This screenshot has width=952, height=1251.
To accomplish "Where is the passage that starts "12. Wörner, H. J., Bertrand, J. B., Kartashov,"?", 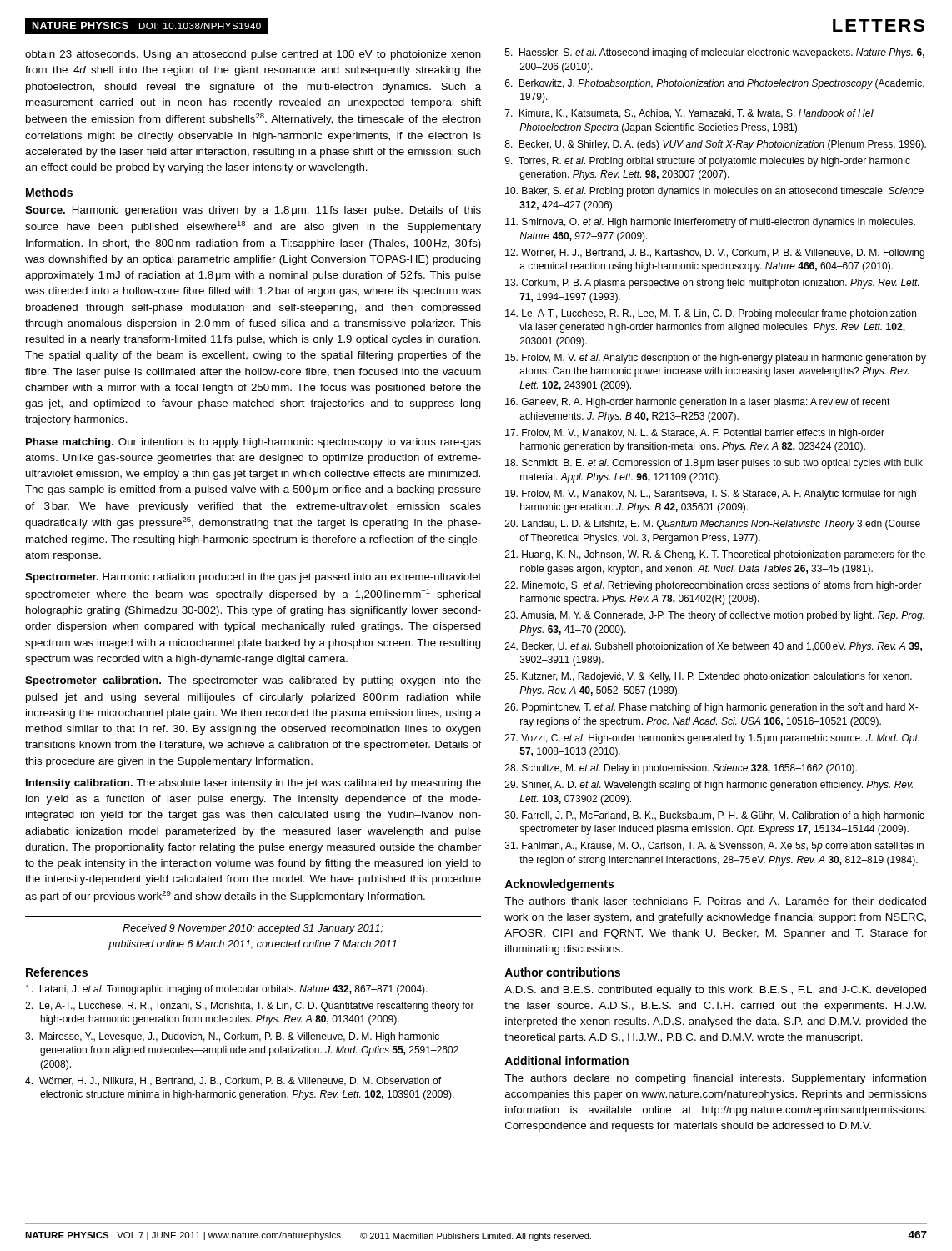I will coord(715,259).
